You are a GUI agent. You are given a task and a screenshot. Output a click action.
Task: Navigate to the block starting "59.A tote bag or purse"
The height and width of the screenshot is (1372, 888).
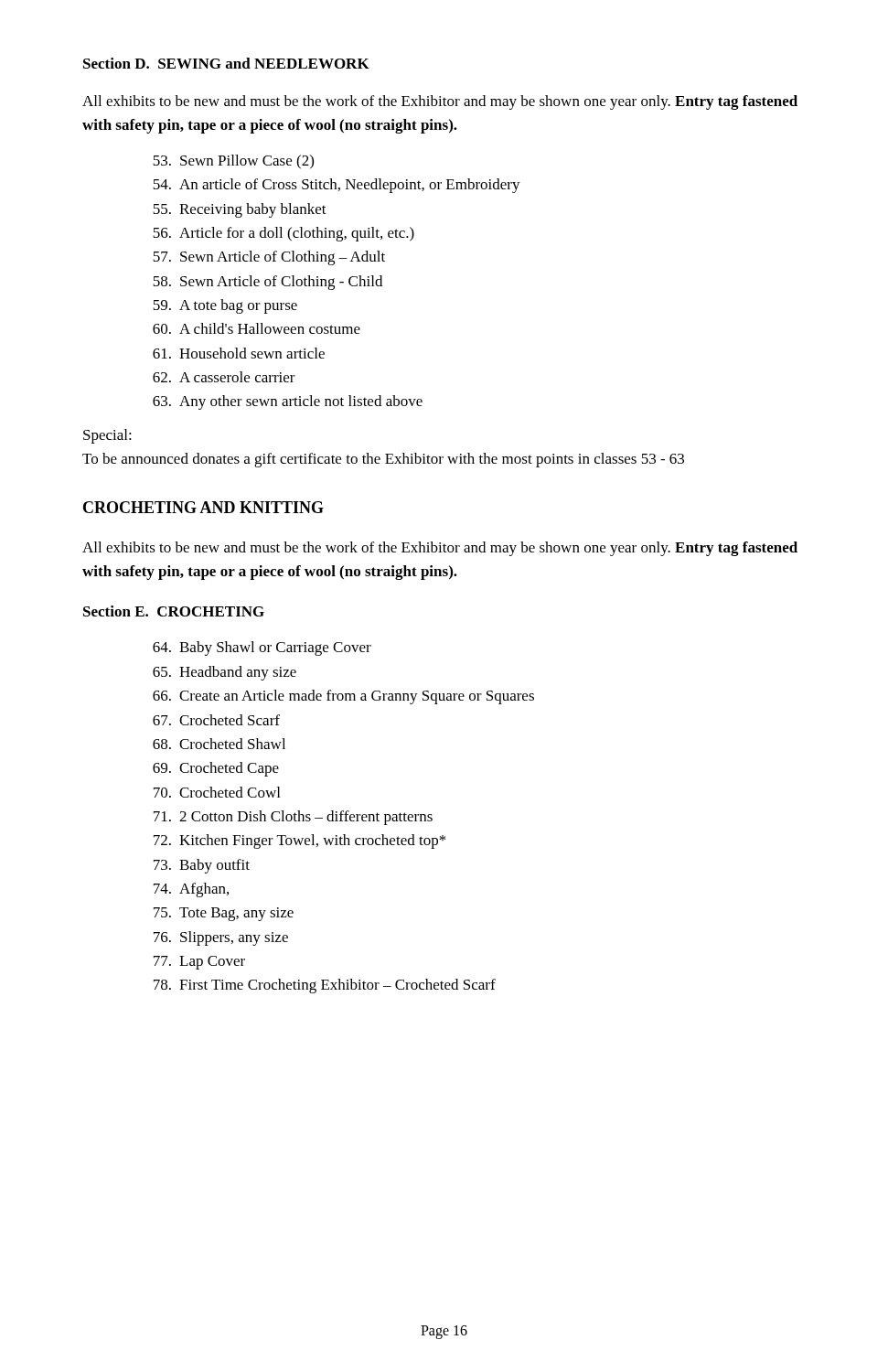(x=225, y=306)
